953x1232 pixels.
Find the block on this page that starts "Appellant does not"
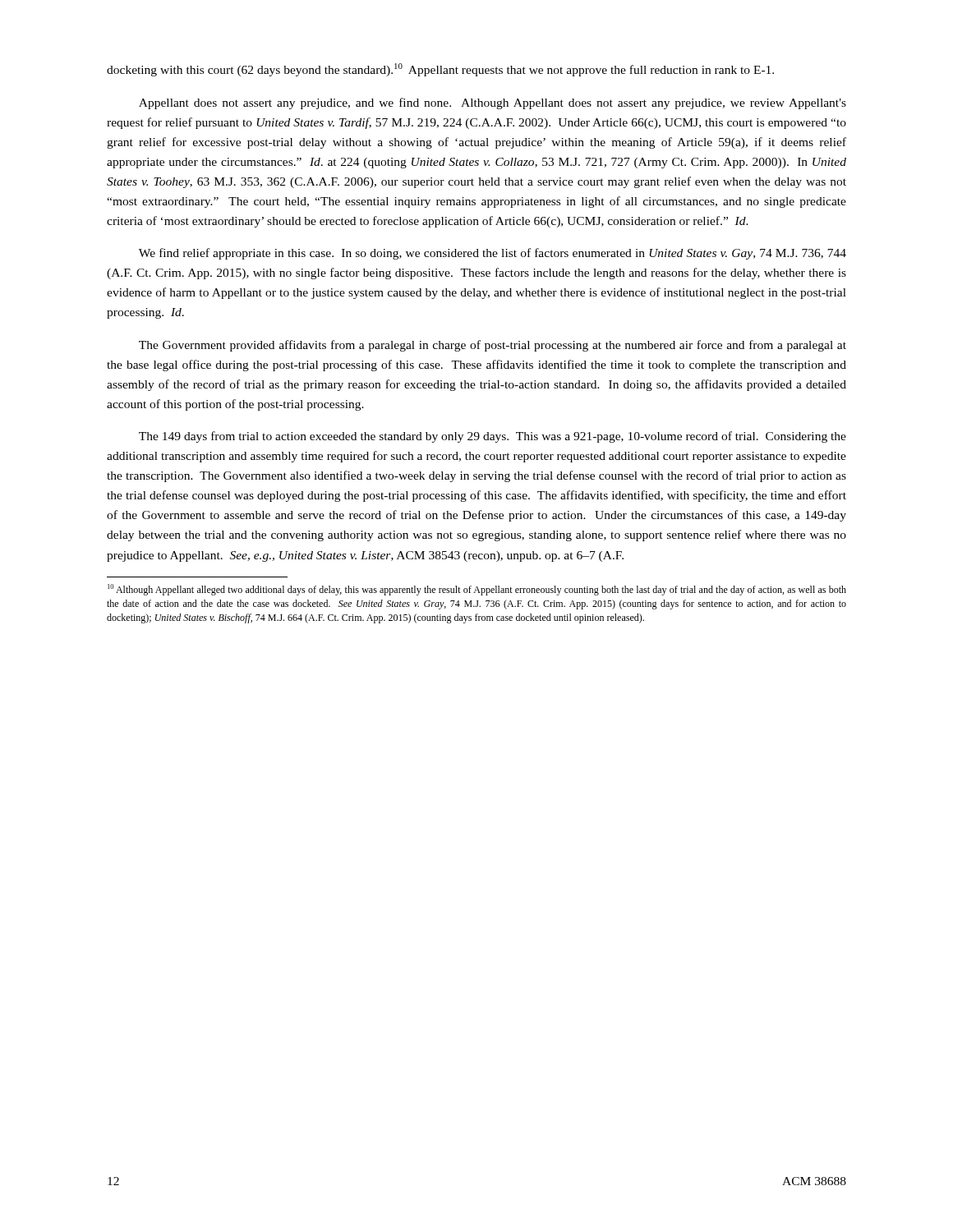476,161
